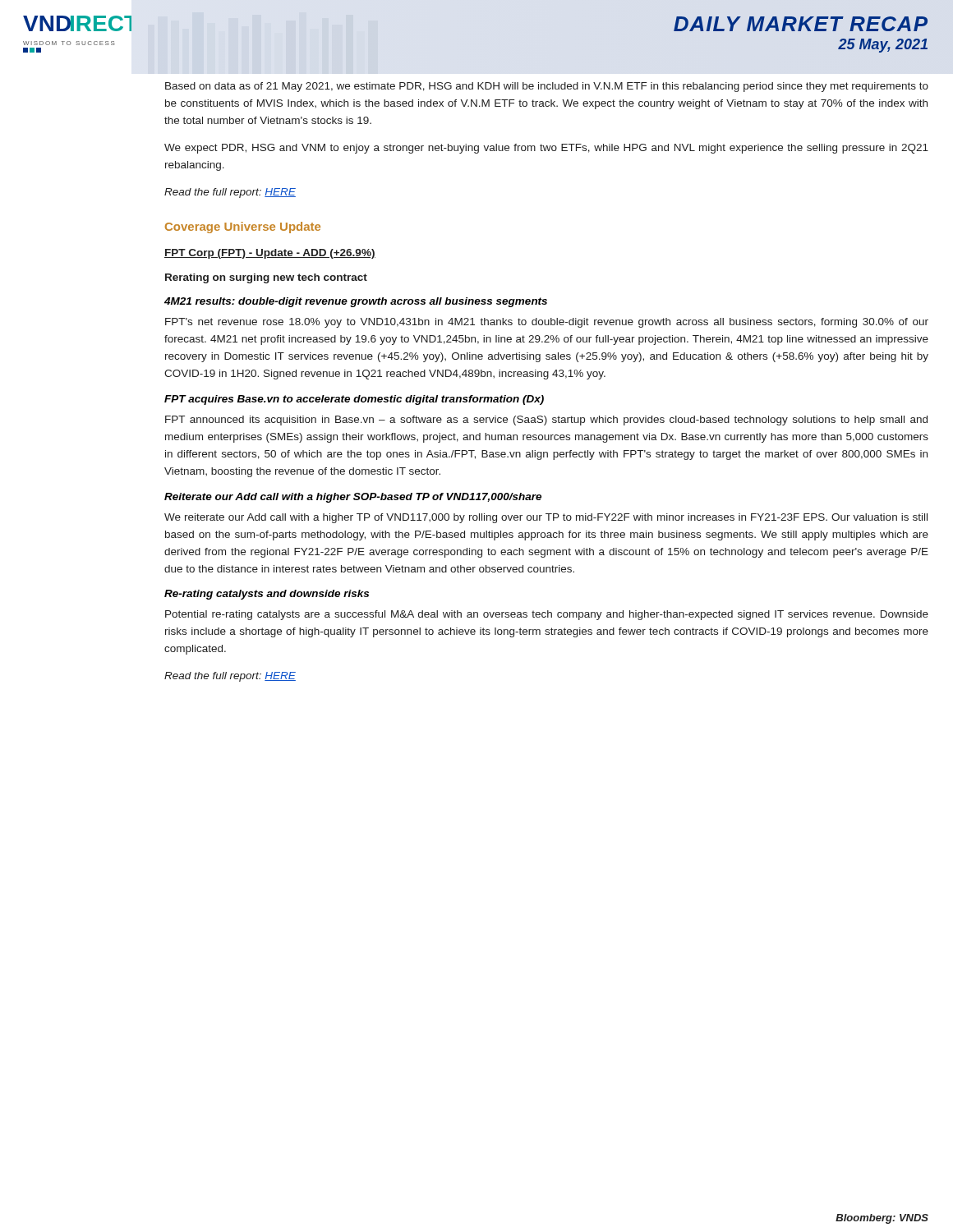Point to the section header beginning "FPT acquires Base.vn"

click(354, 399)
